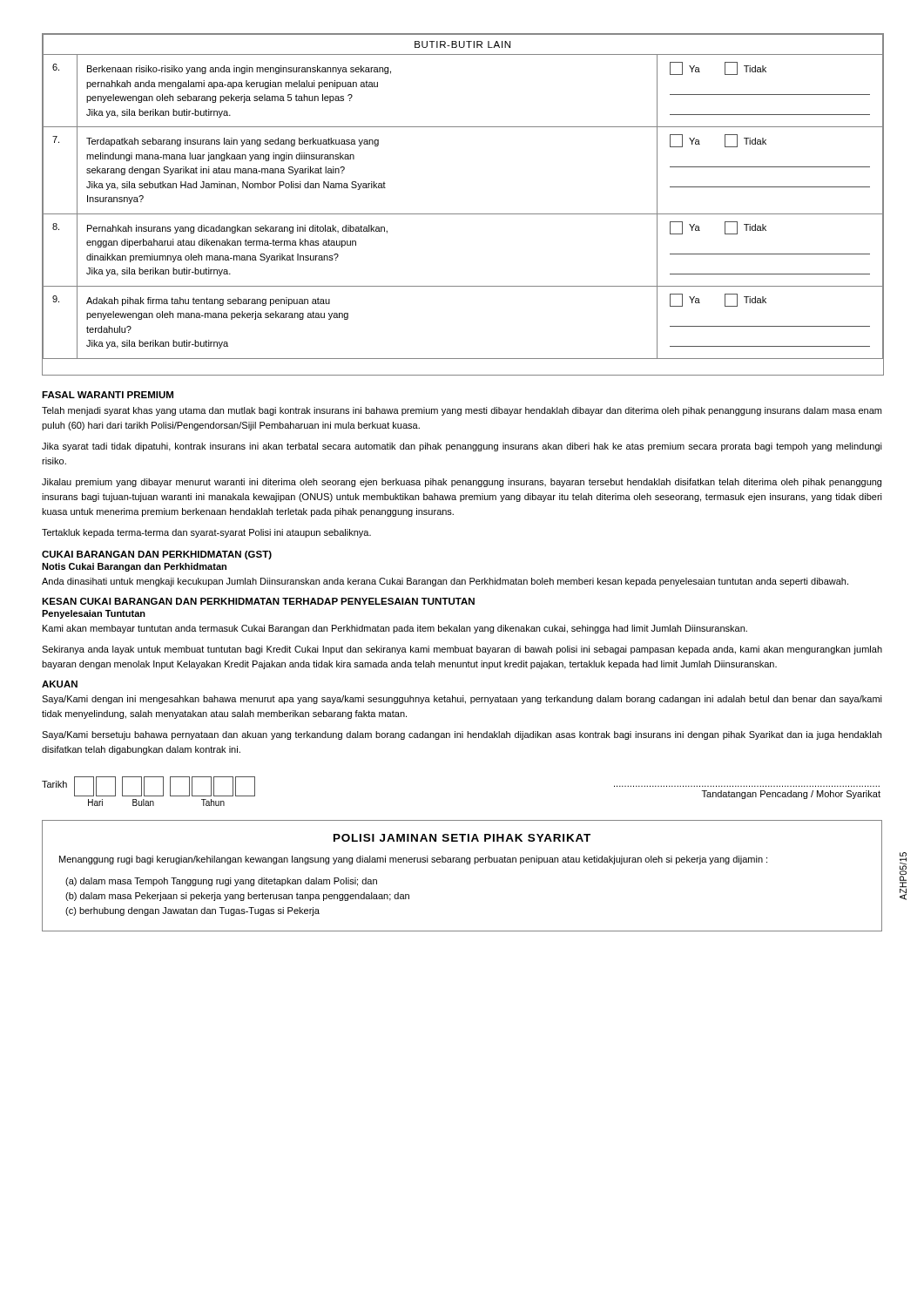Image resolution: width=924 pixels, height=1307 pixels.
Task: Locate the block of text that opens with "Saya/Kami dengan ini mengesahkan bahawa"
Action: point(462,706)
